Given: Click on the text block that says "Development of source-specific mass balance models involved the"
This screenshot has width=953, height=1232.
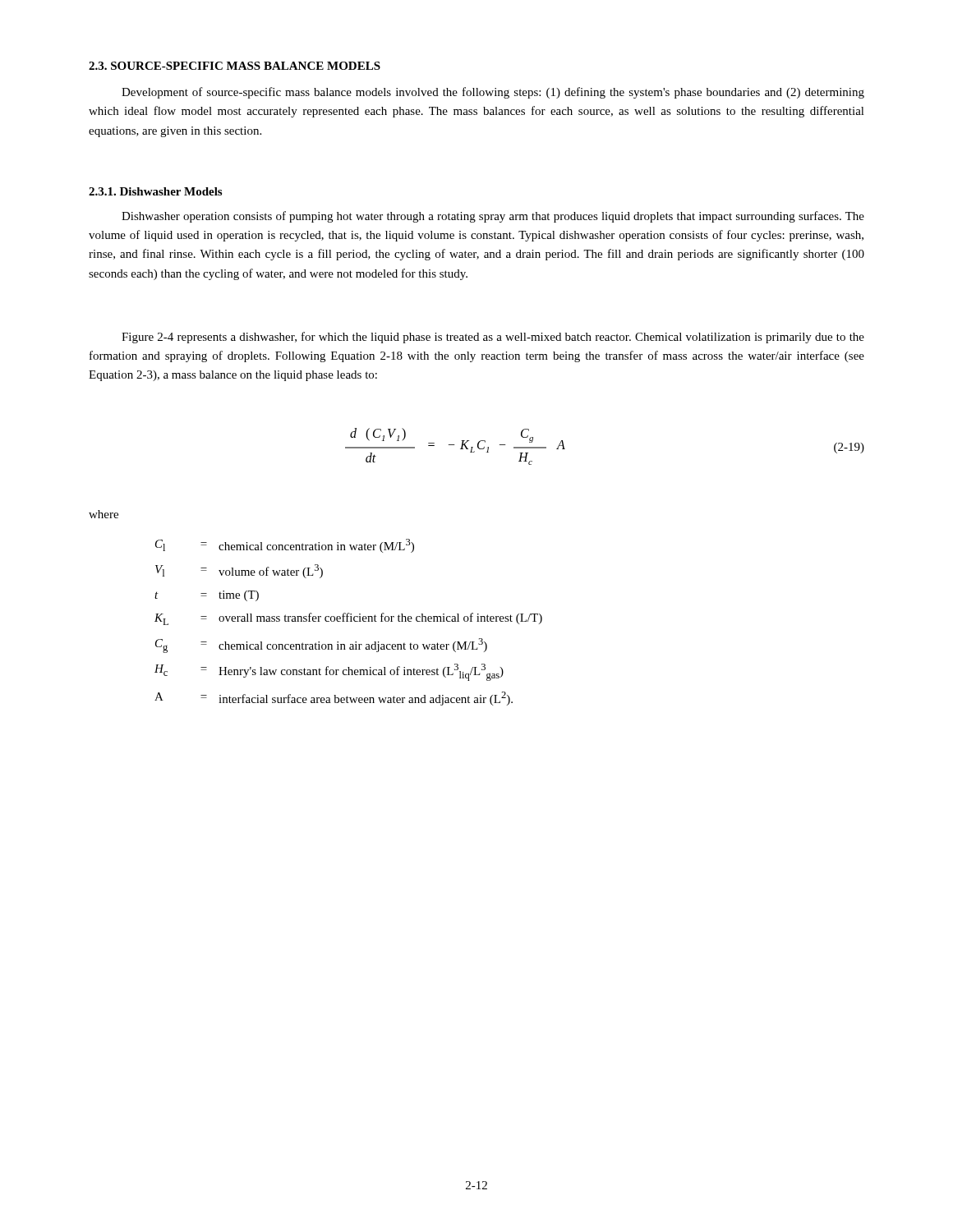Looking at the screenshot, I should coord(476,112).
